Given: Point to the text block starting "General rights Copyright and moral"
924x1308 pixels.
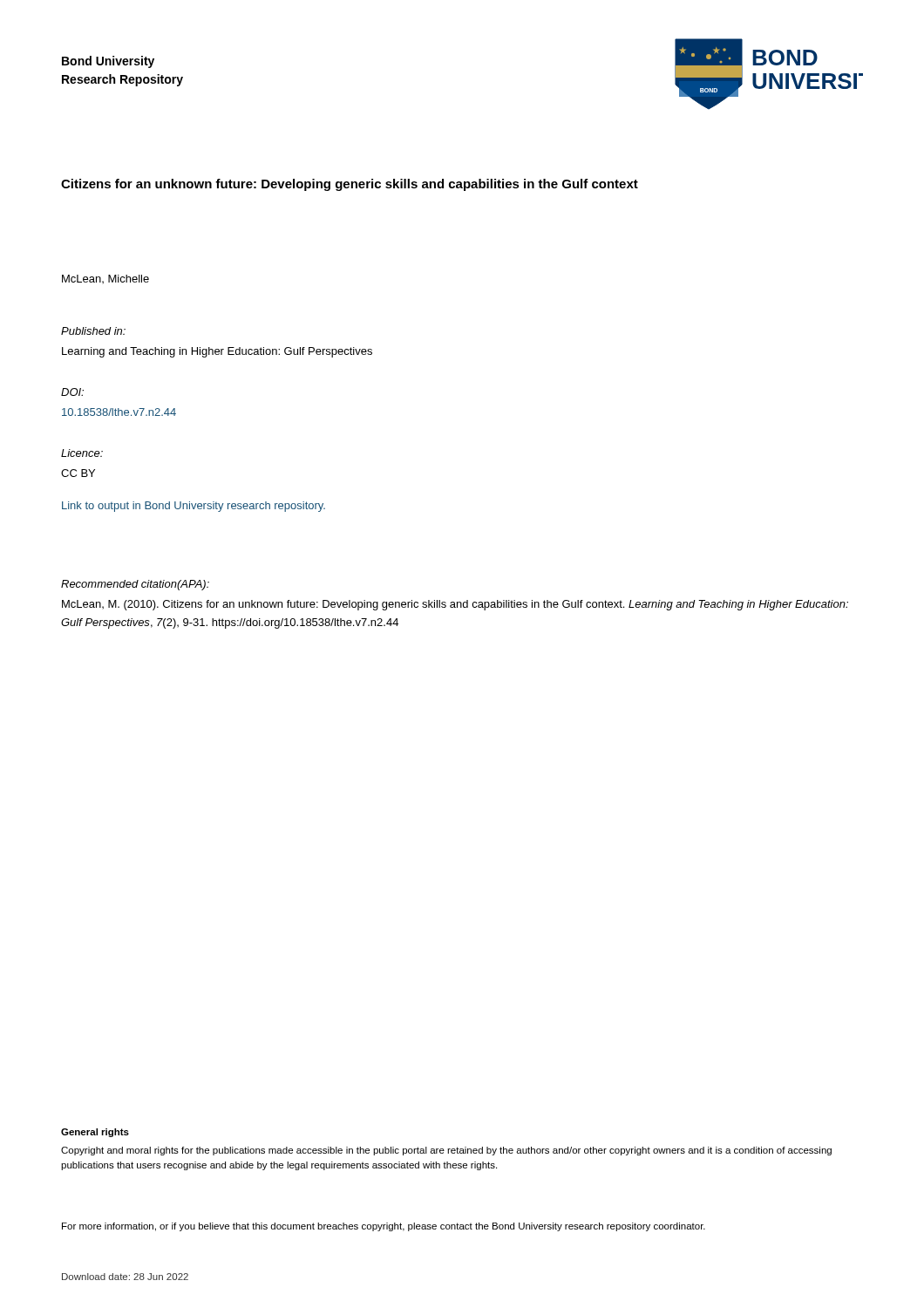Looking at the screenshot, I should (462, 1149).
